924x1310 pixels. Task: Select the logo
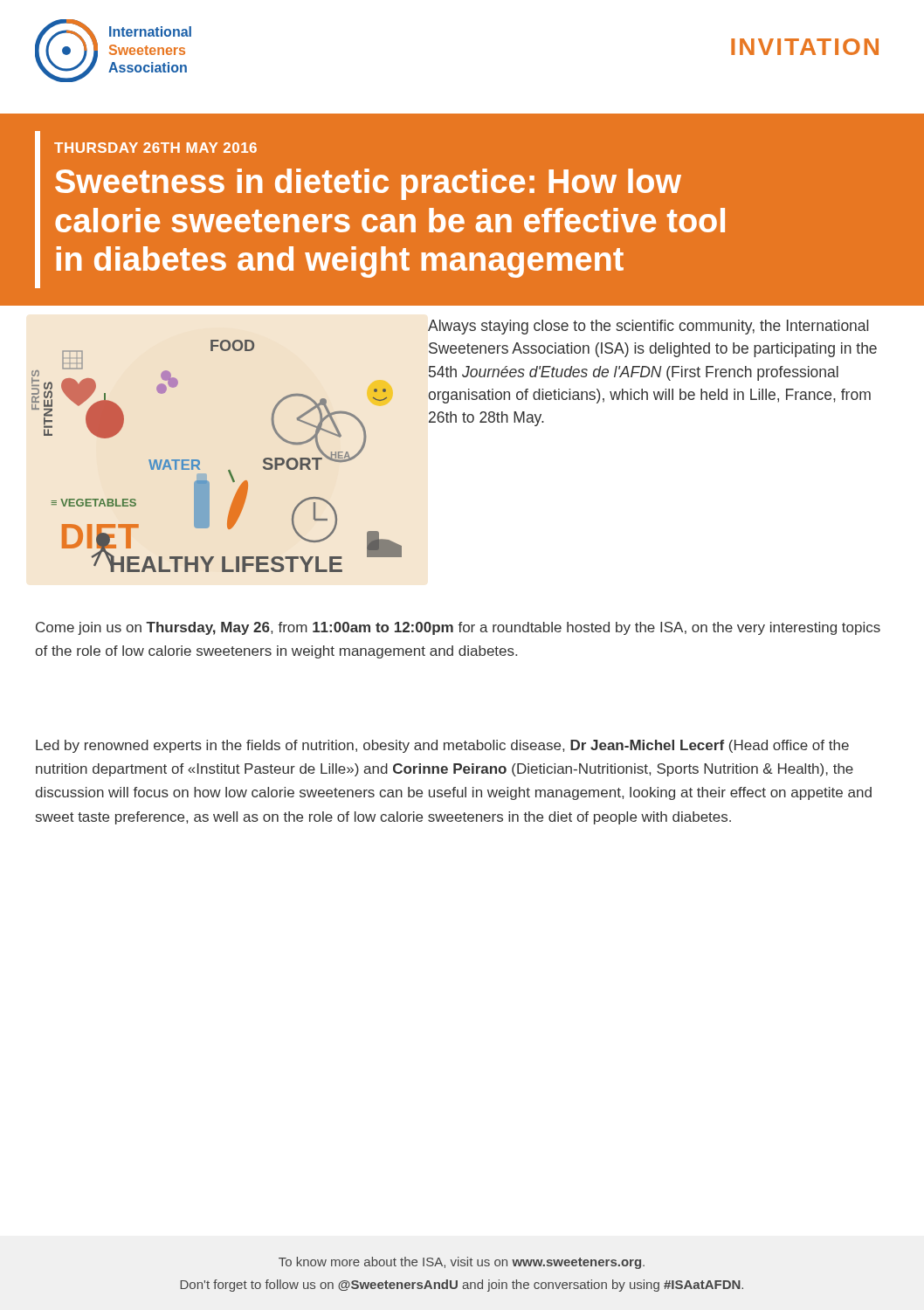coord(114,51)
